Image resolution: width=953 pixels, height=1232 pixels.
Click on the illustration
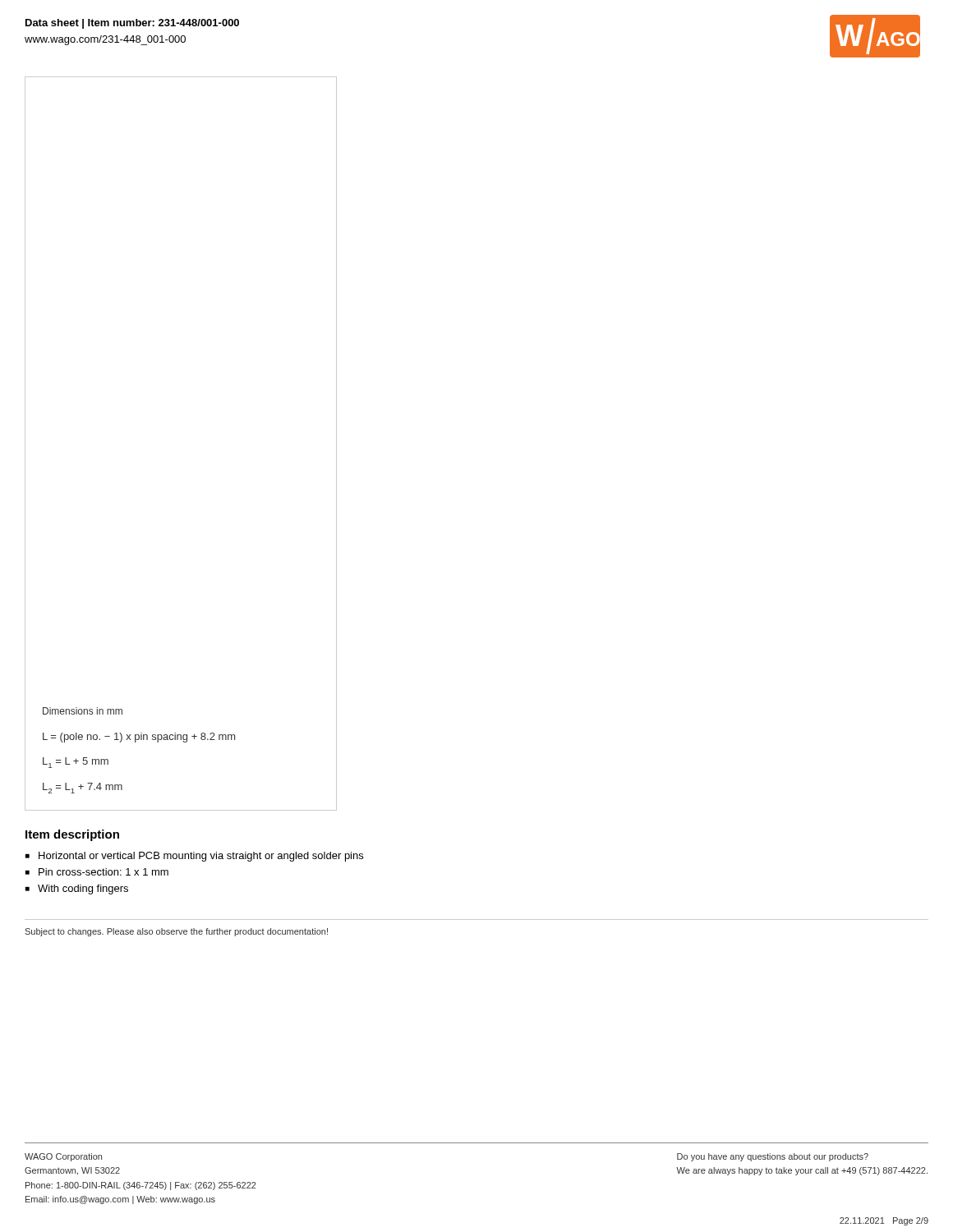click(181, 444)
